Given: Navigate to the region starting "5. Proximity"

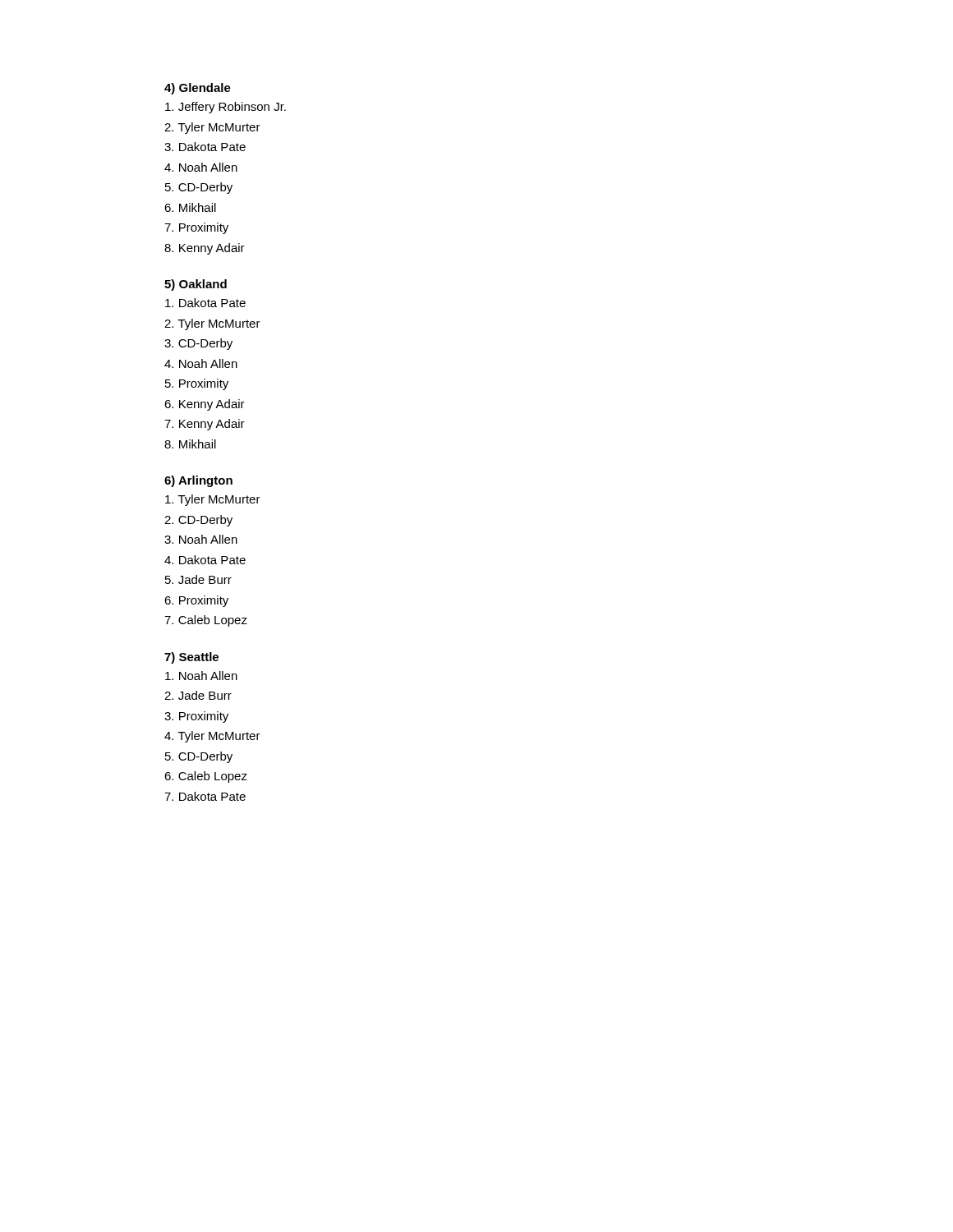Looking at the screenshot, I should 197,383.
